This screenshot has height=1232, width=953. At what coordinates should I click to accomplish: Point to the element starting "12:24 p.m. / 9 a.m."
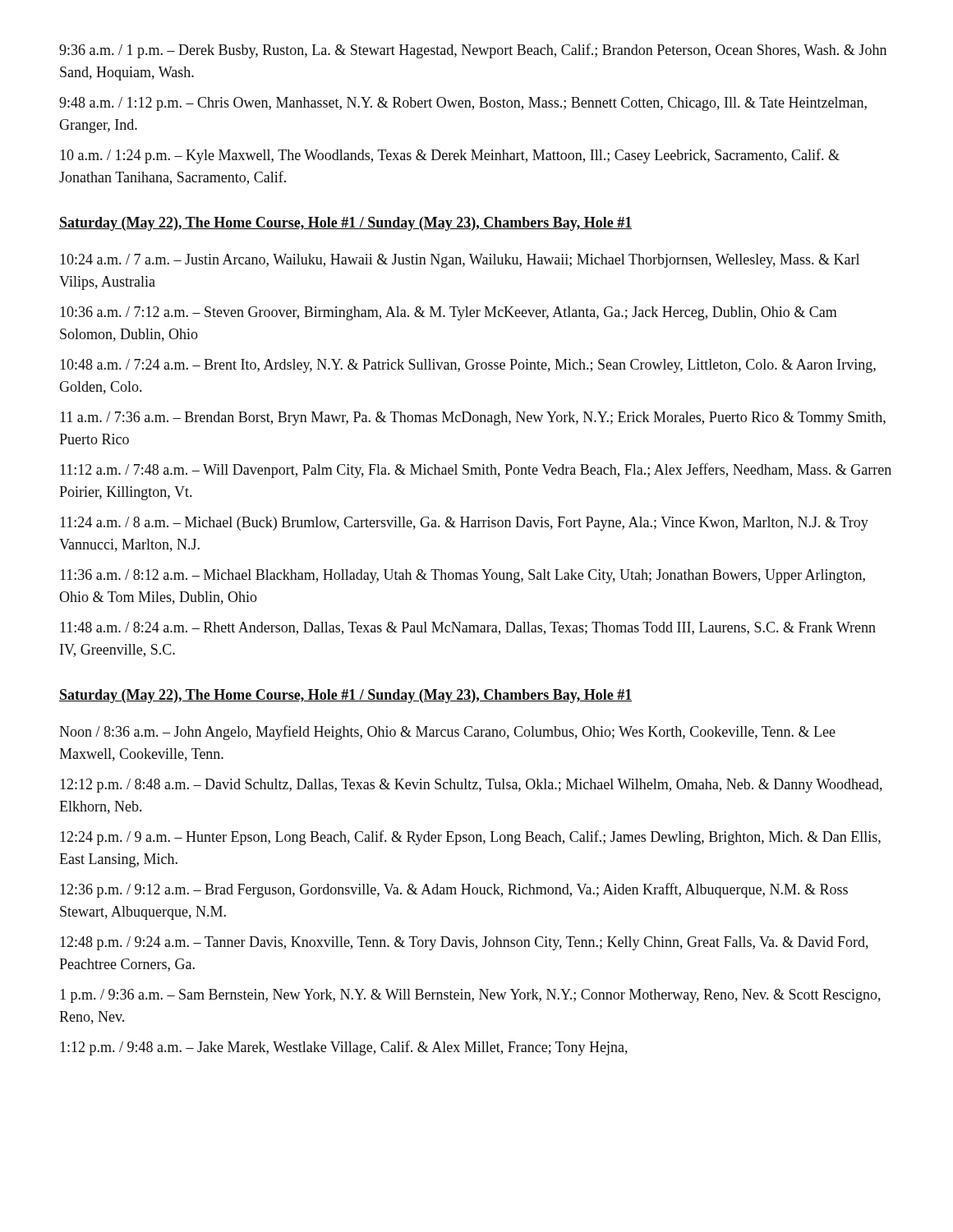[470, 848]
